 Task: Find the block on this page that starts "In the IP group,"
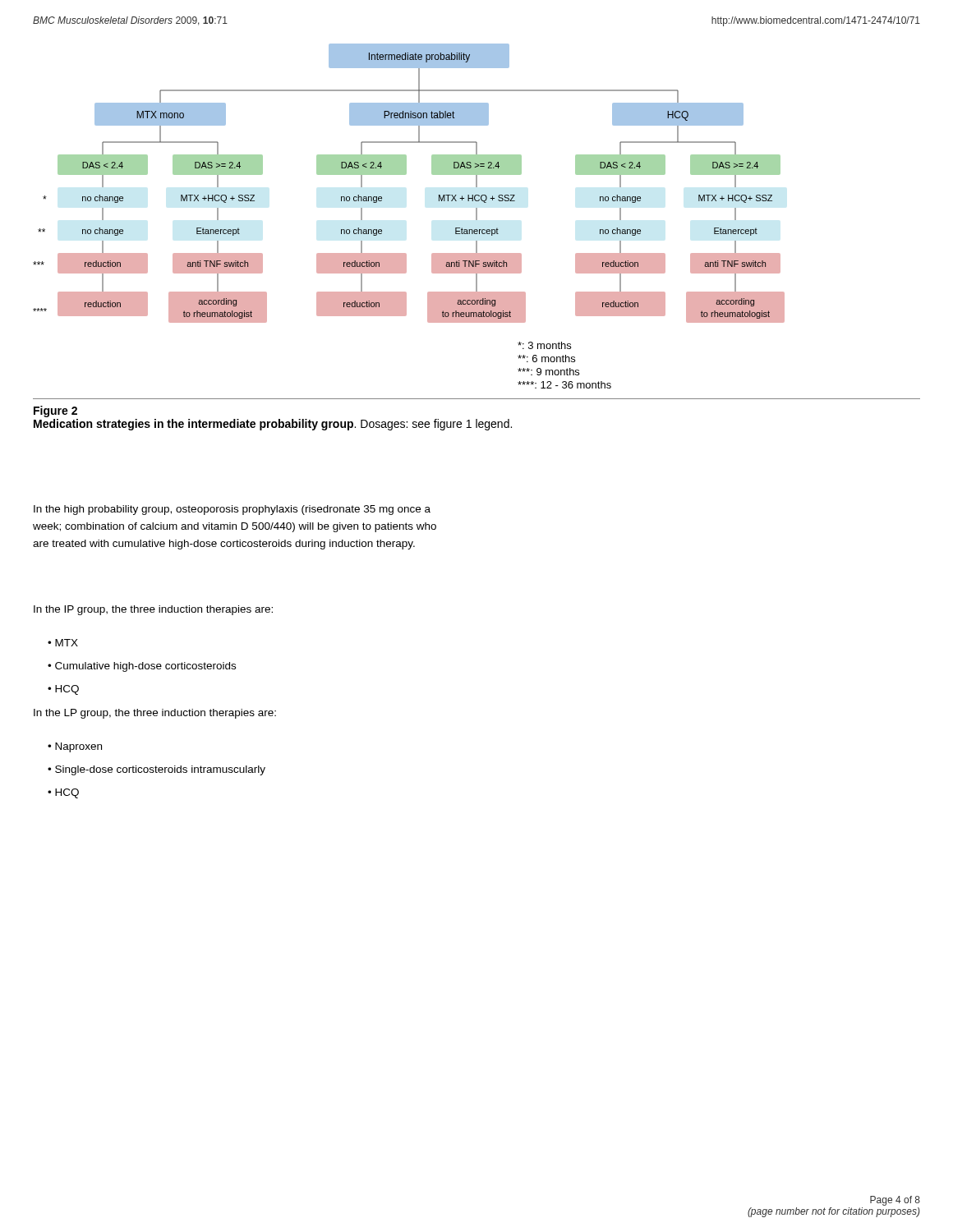coord(238,610)
